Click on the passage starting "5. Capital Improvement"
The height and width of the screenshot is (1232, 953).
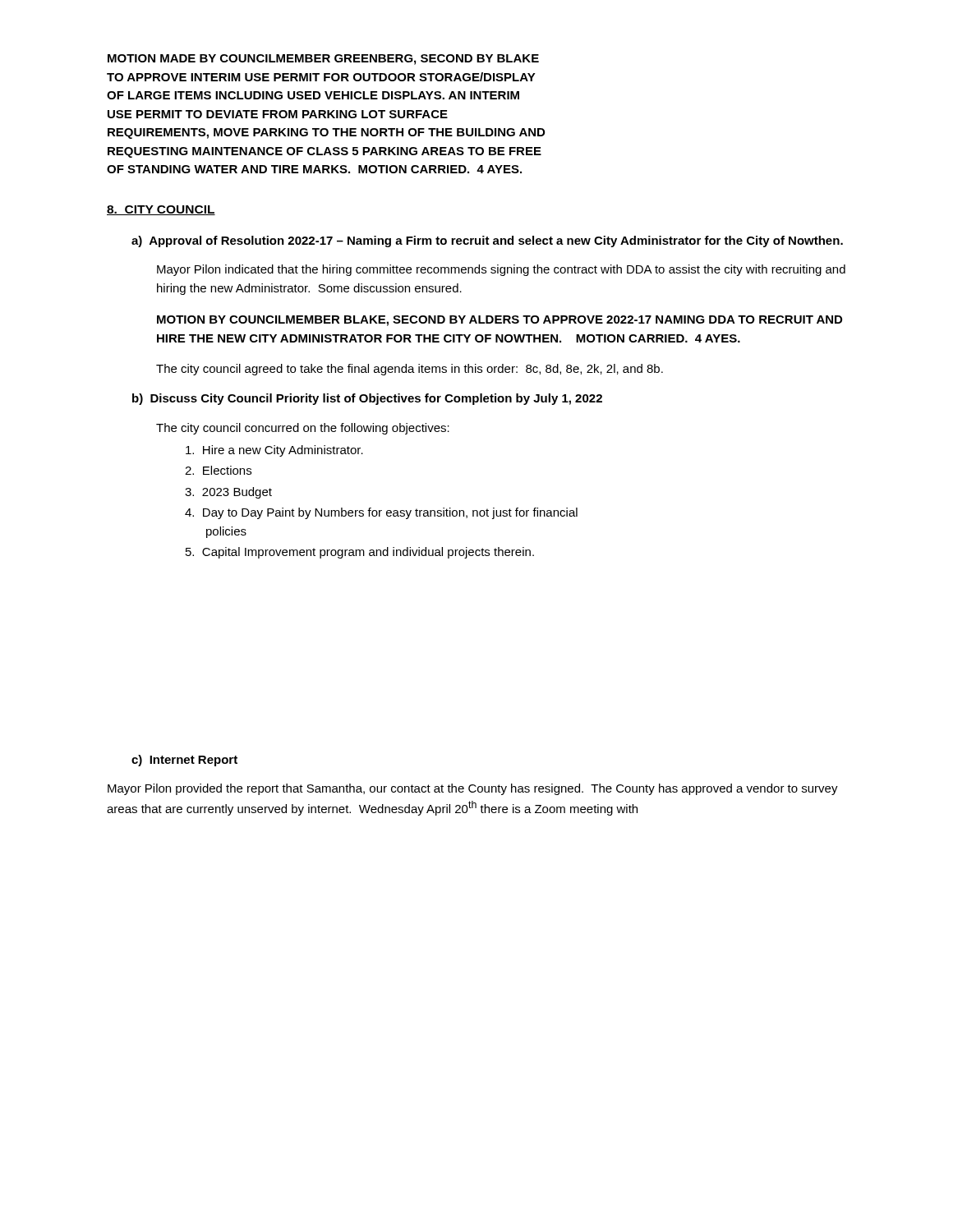tap(360, 552)
